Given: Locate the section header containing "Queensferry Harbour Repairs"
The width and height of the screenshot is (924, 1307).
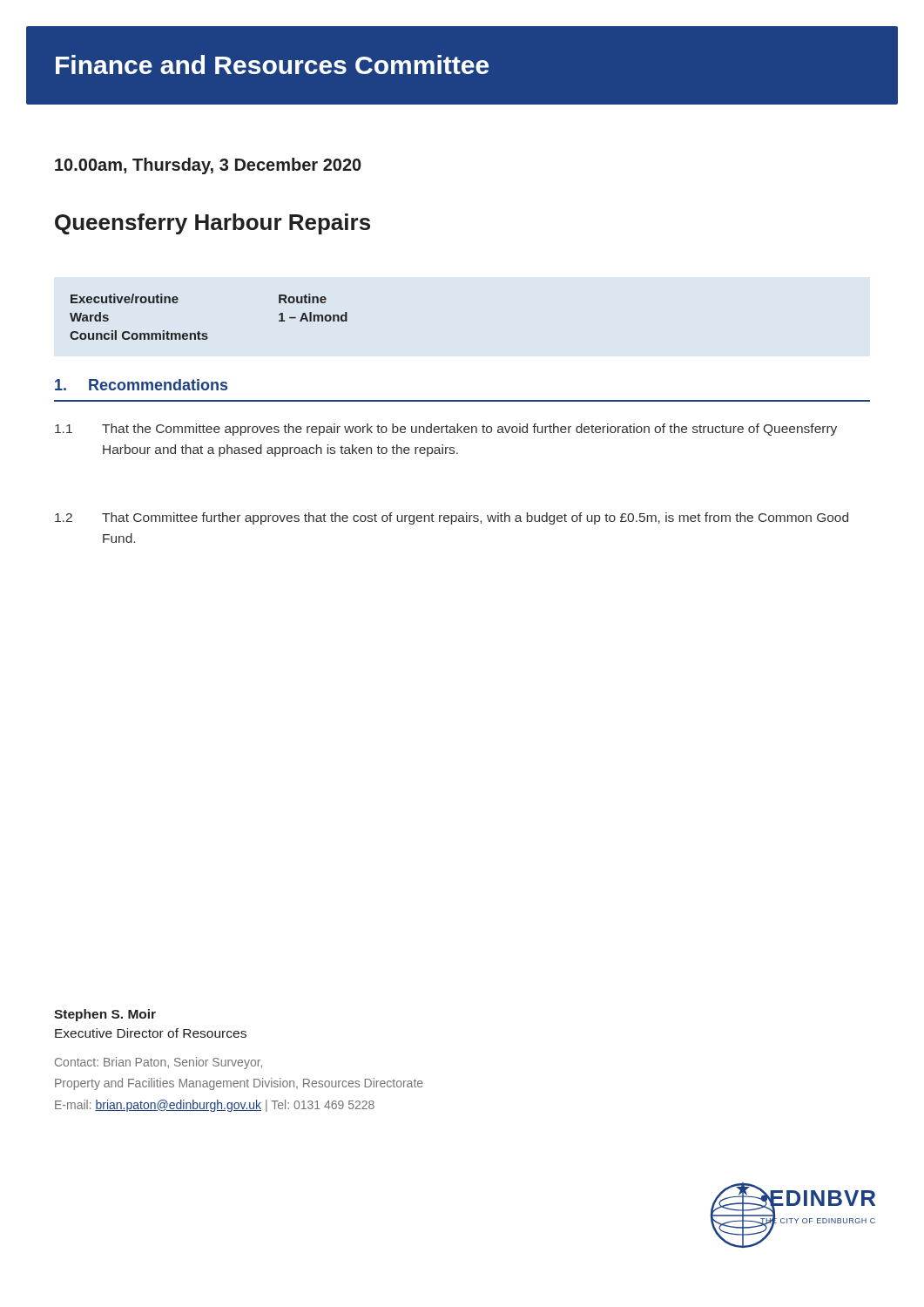Looking at the screenshot, I should 213,222.
